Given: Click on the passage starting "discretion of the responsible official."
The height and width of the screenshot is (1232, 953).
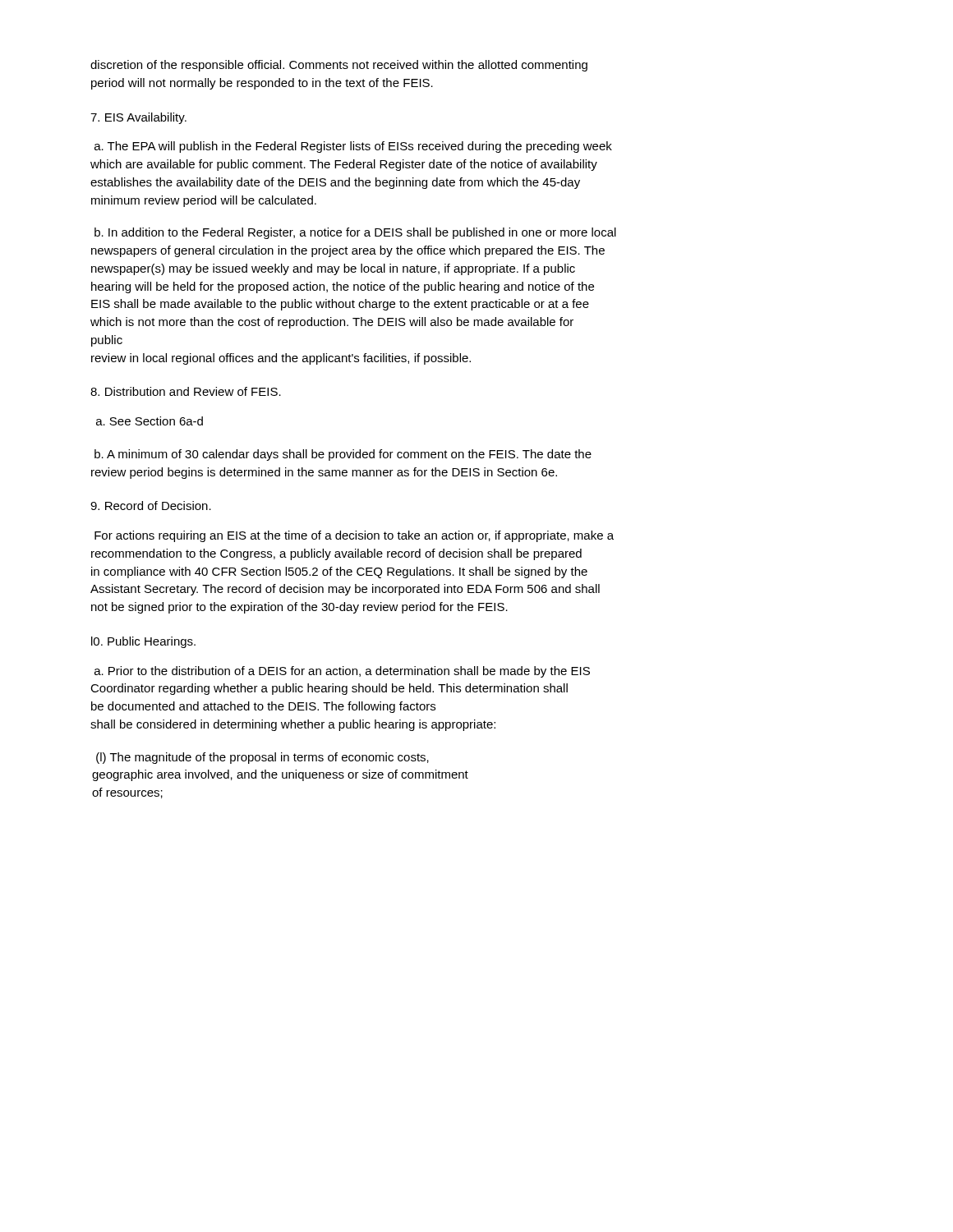Looking at the screenshot, I should (468, 74).
